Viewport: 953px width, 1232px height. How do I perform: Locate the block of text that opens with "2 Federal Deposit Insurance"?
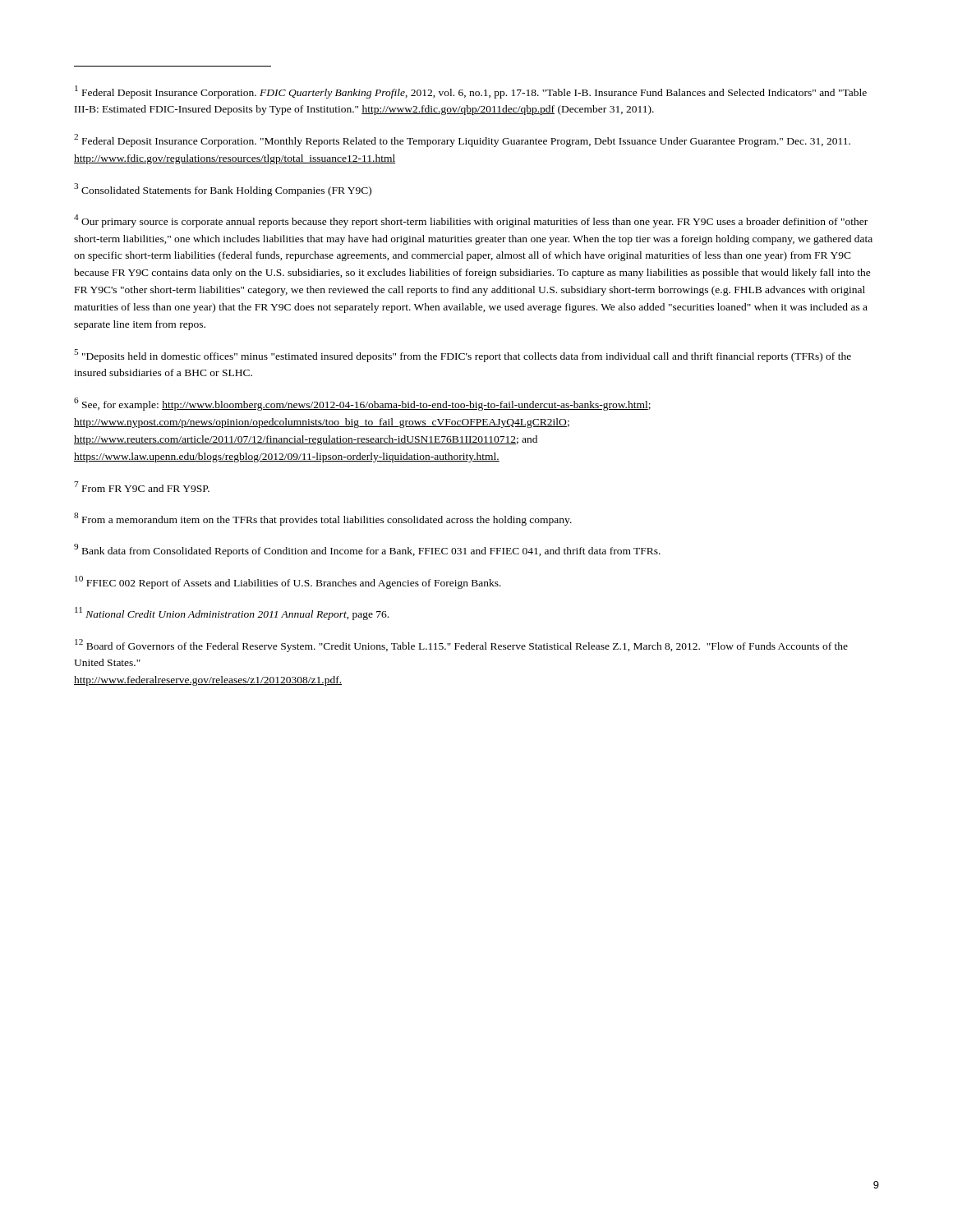[x=462, y=148]
